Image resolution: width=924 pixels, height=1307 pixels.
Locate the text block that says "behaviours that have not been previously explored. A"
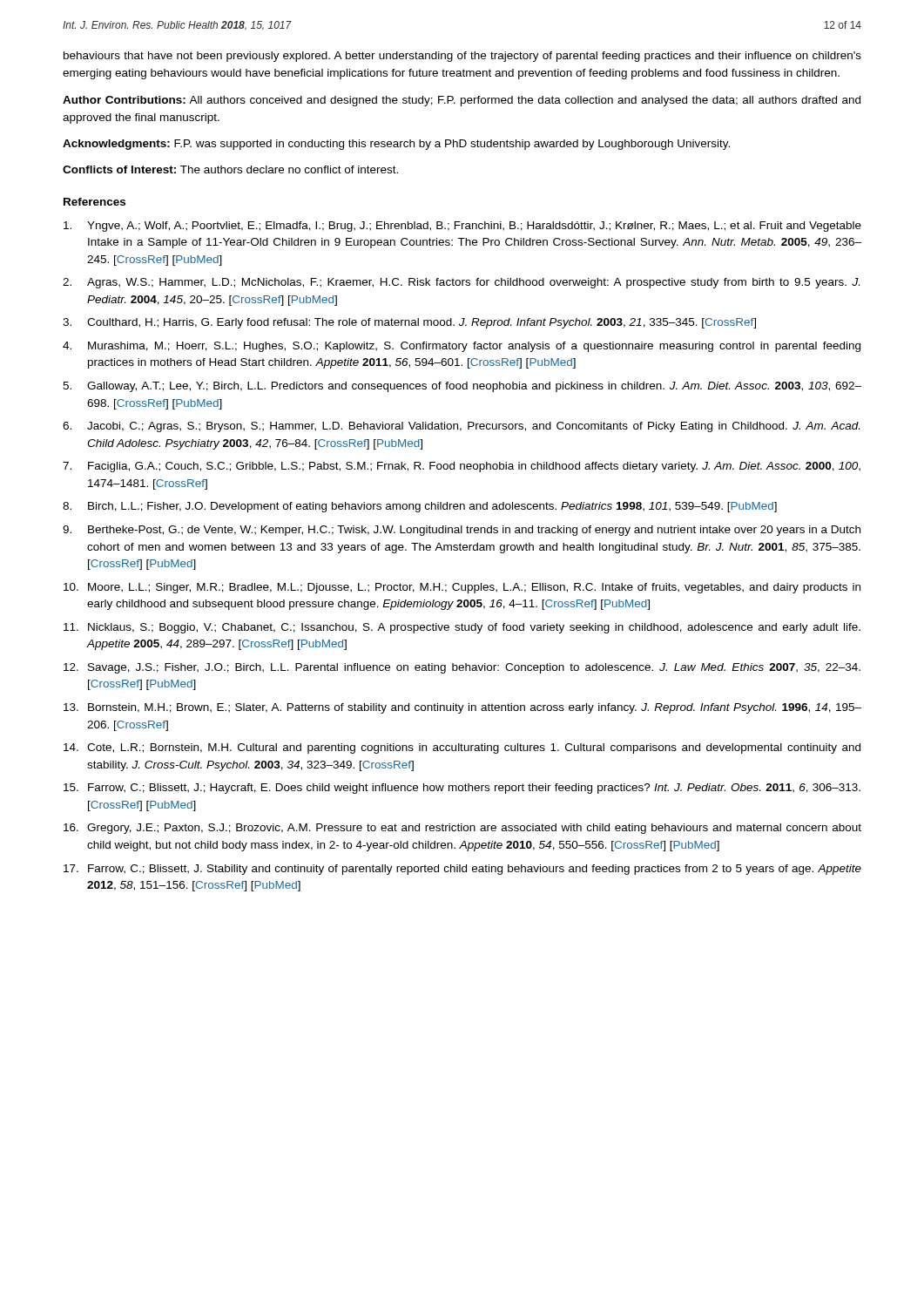click(462, 65)
